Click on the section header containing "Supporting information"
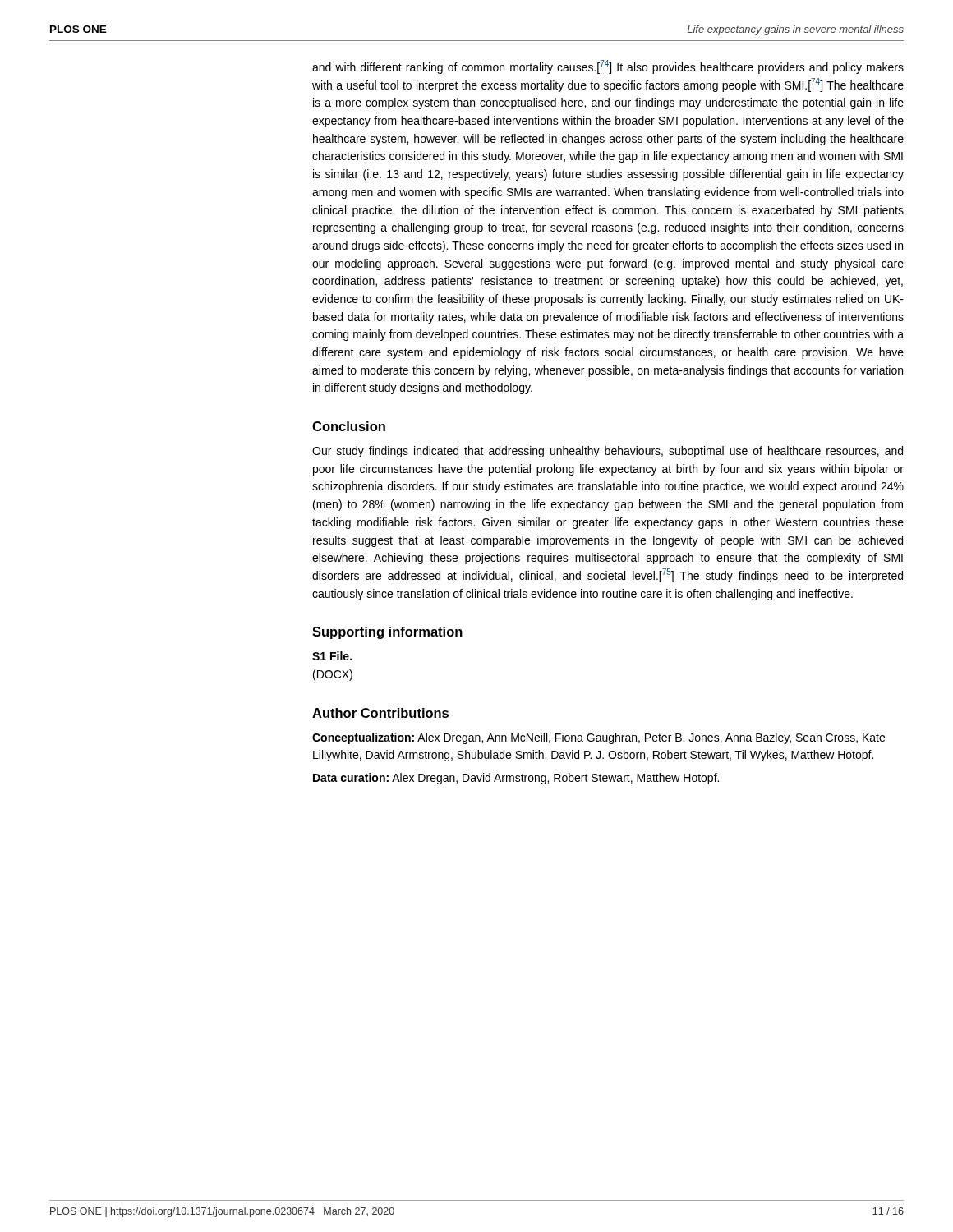The image size is (953, 1232). coord(387,632)
